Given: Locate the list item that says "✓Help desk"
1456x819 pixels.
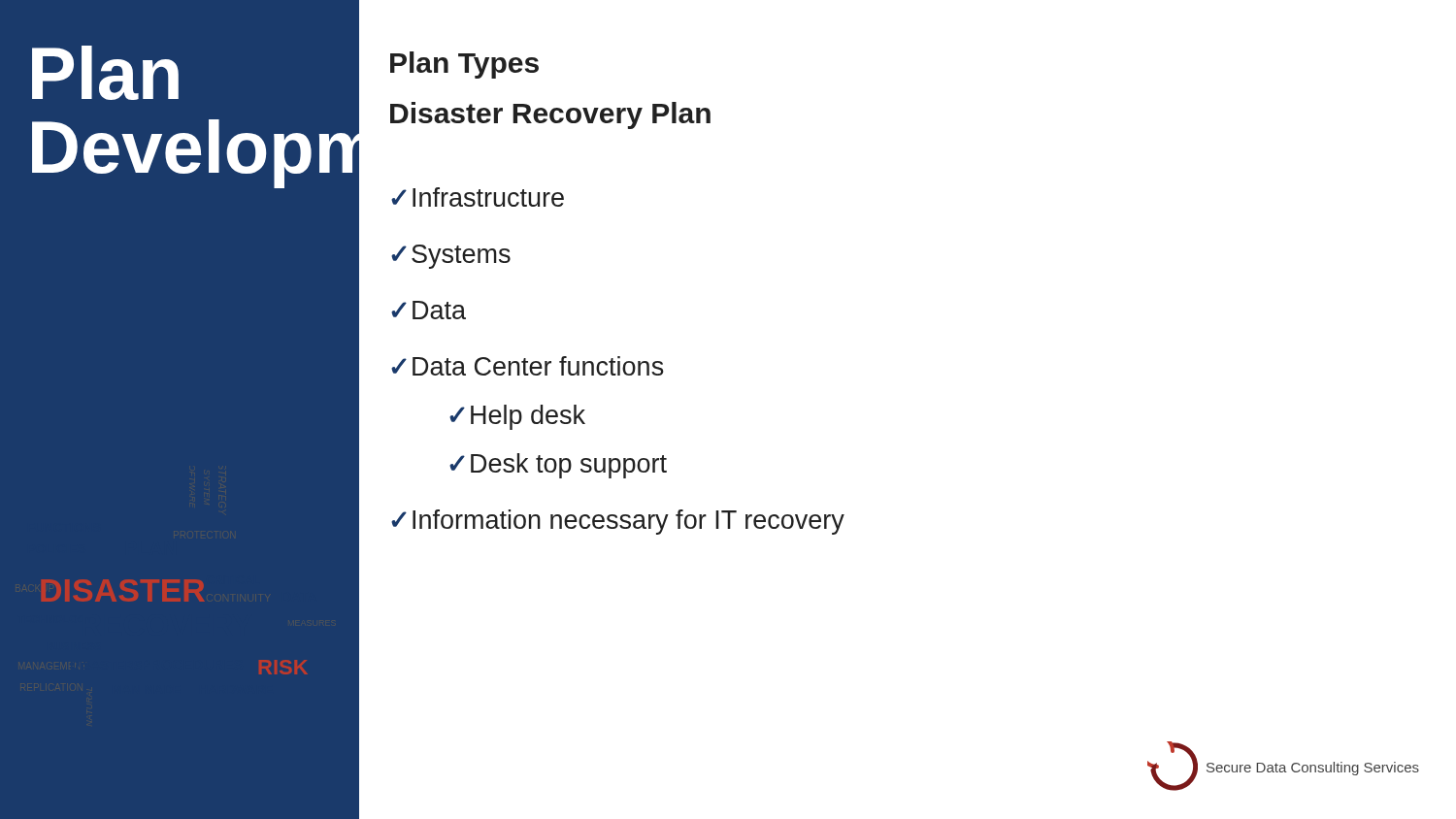Looking at the screenshot, I should [516, 415].
